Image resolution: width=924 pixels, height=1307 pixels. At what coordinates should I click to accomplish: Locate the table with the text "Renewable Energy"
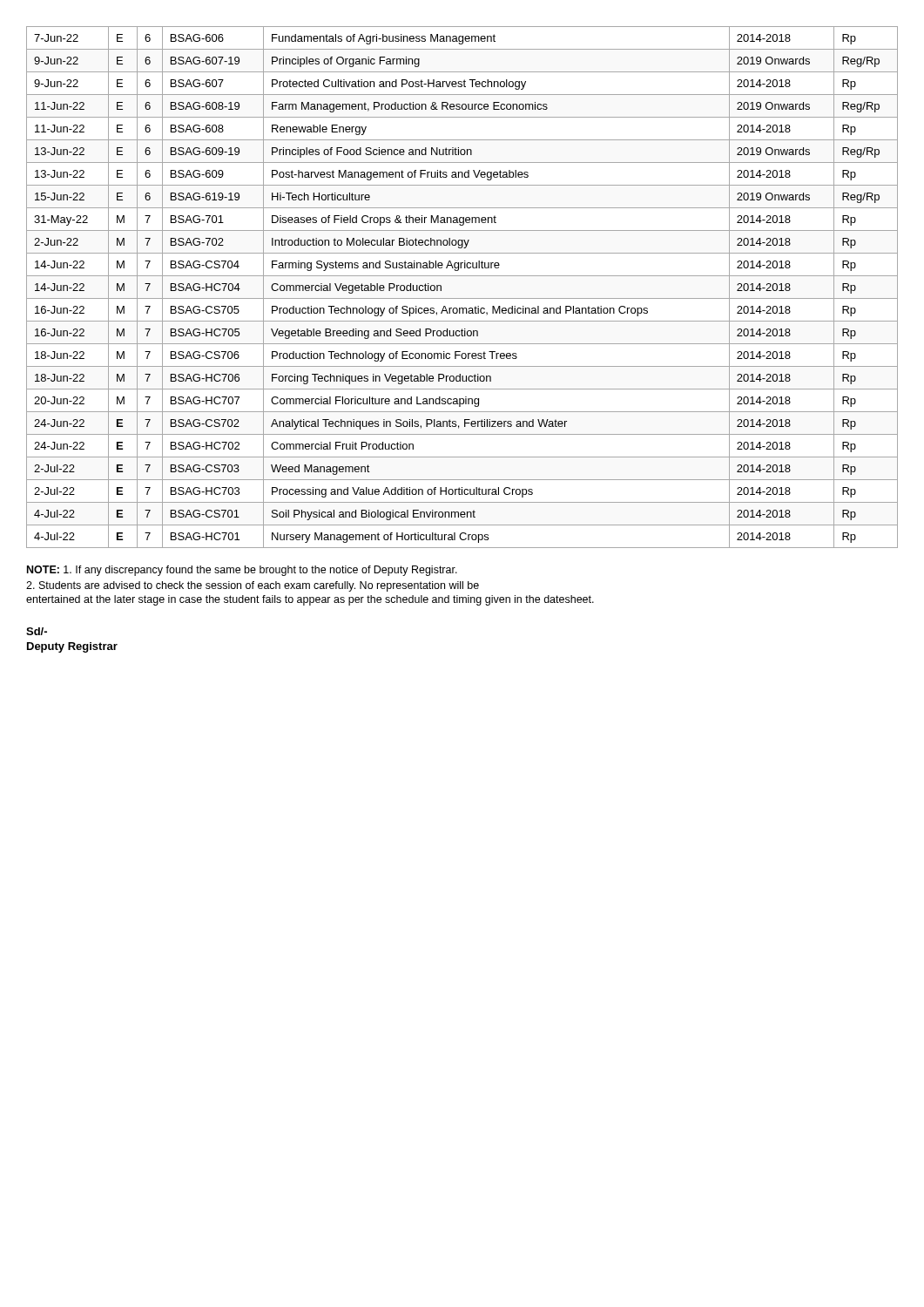462,287
